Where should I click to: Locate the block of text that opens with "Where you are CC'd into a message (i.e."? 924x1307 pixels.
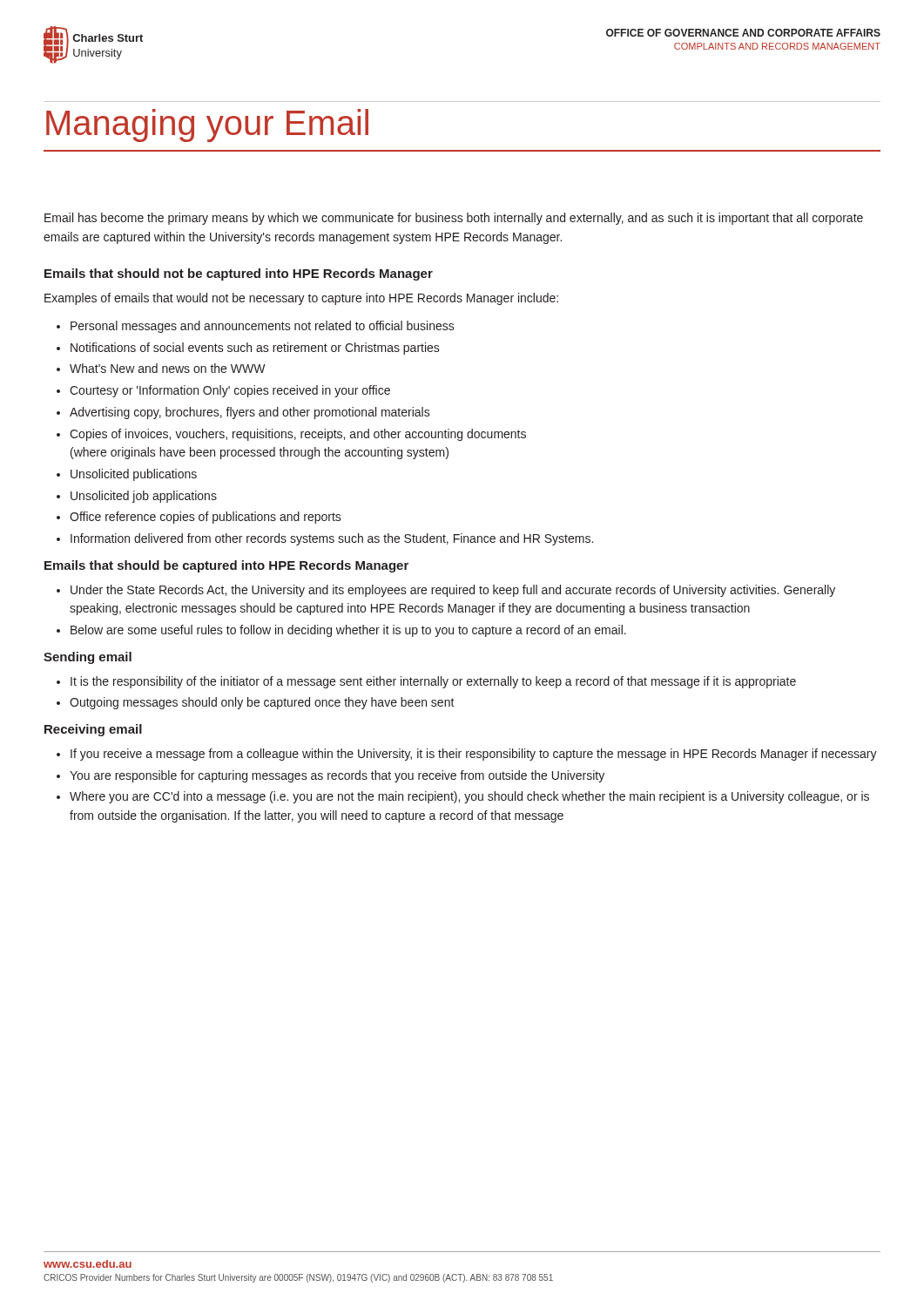(470, 806)
